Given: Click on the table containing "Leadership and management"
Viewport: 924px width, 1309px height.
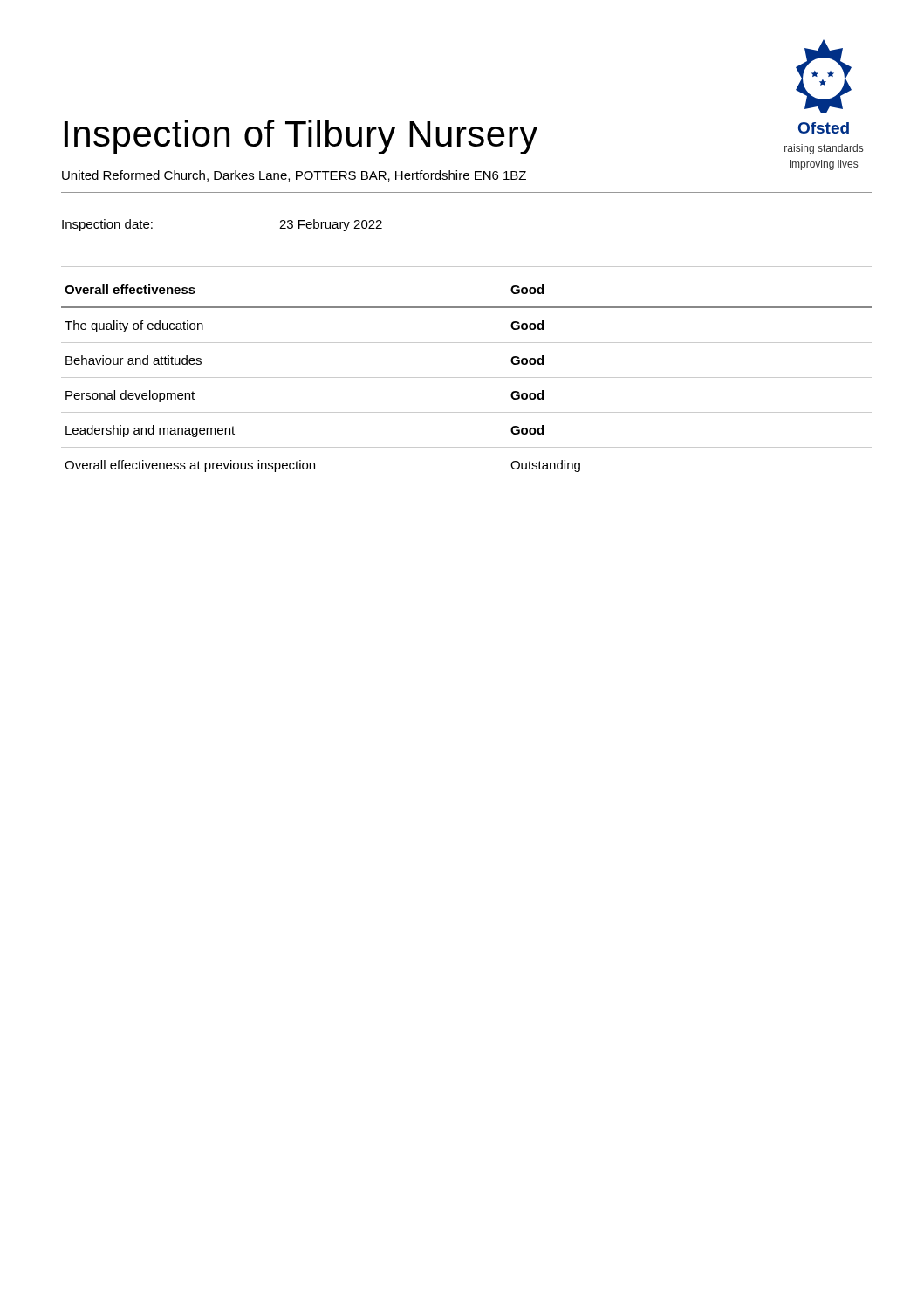Looking at the screenshot, I should coord(466,377).
